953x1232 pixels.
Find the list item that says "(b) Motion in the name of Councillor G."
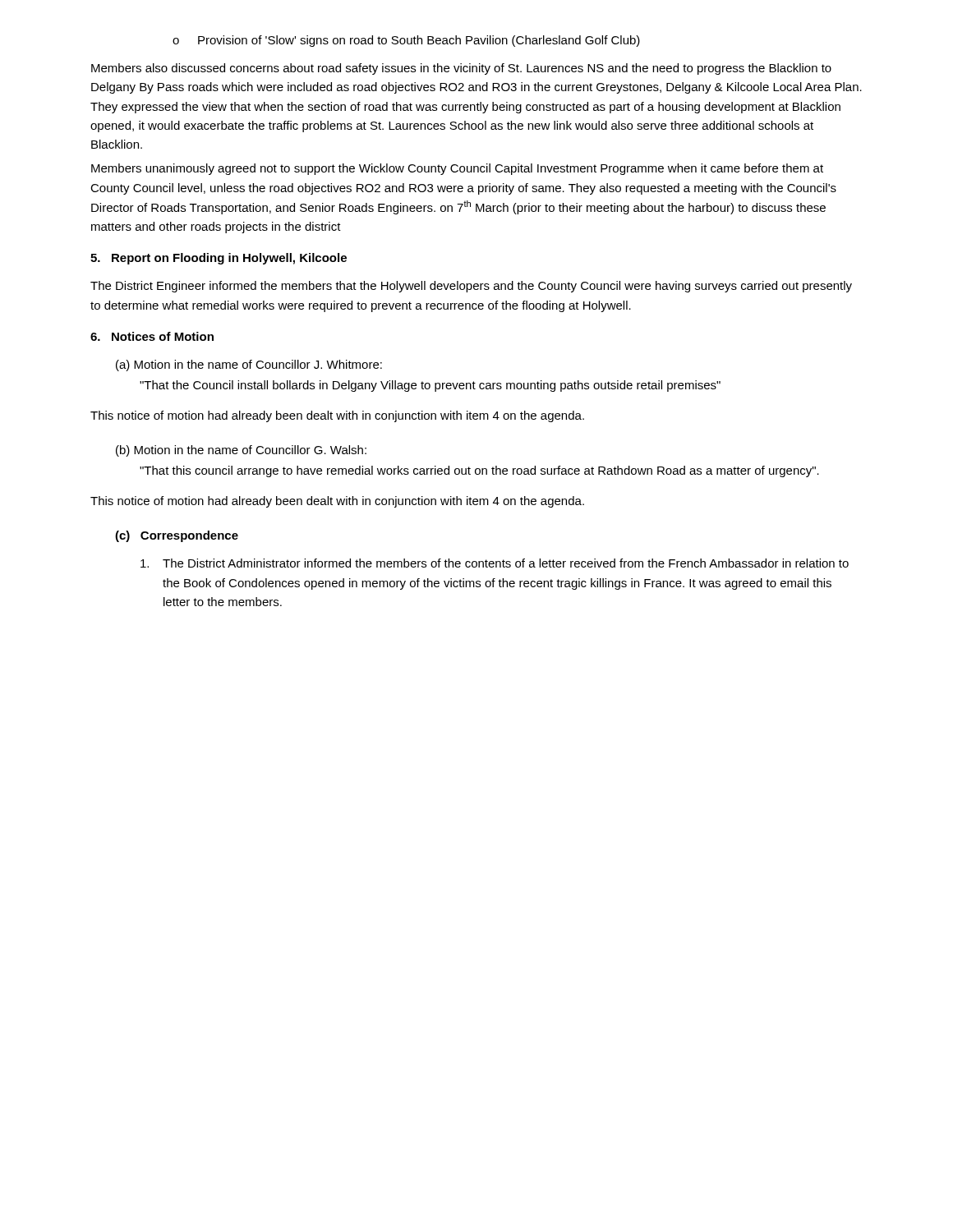point(489,460)
